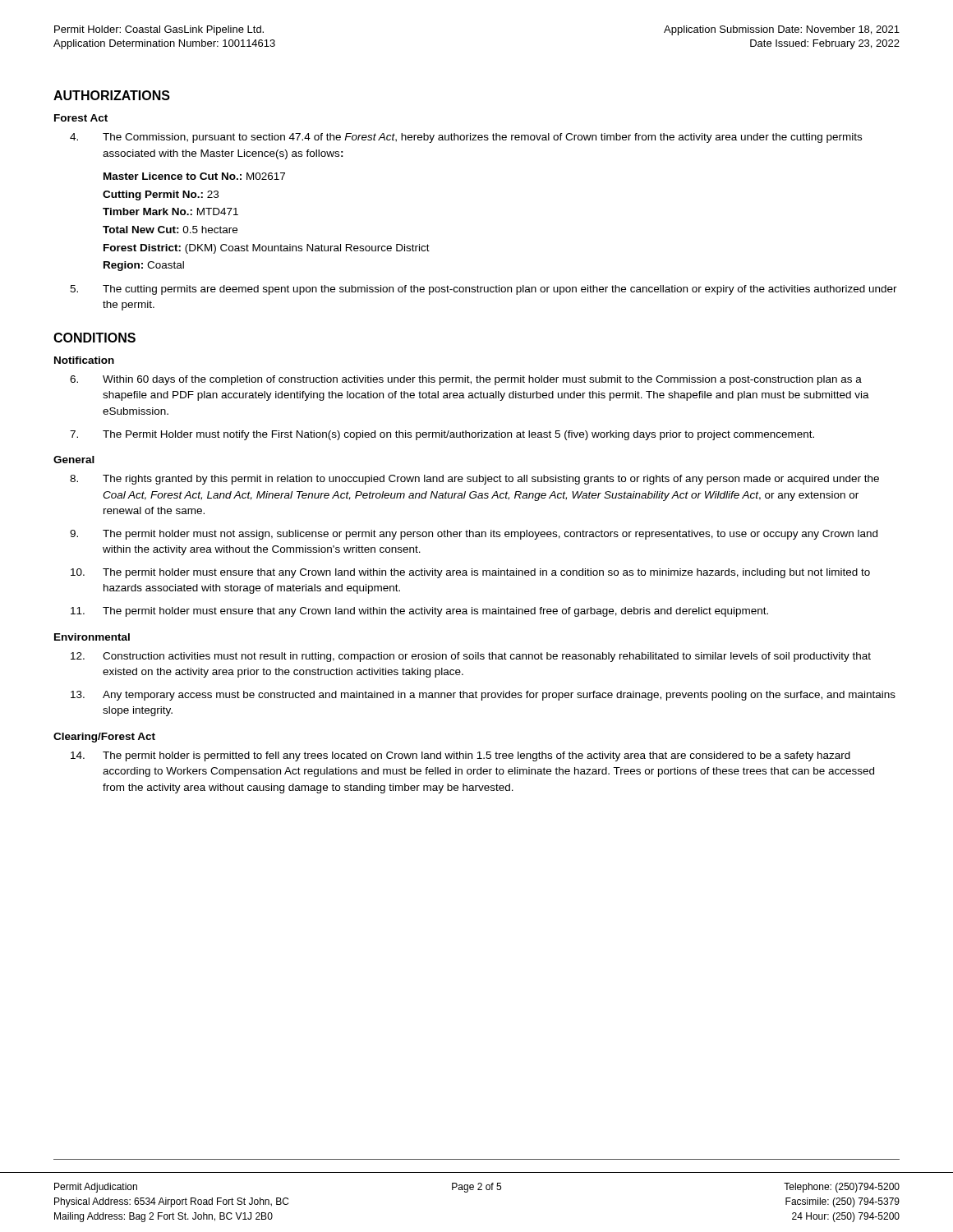
Task: Where is the passage that starts "11. The permit holder must ensure that any"?
Action: [476, 611]
